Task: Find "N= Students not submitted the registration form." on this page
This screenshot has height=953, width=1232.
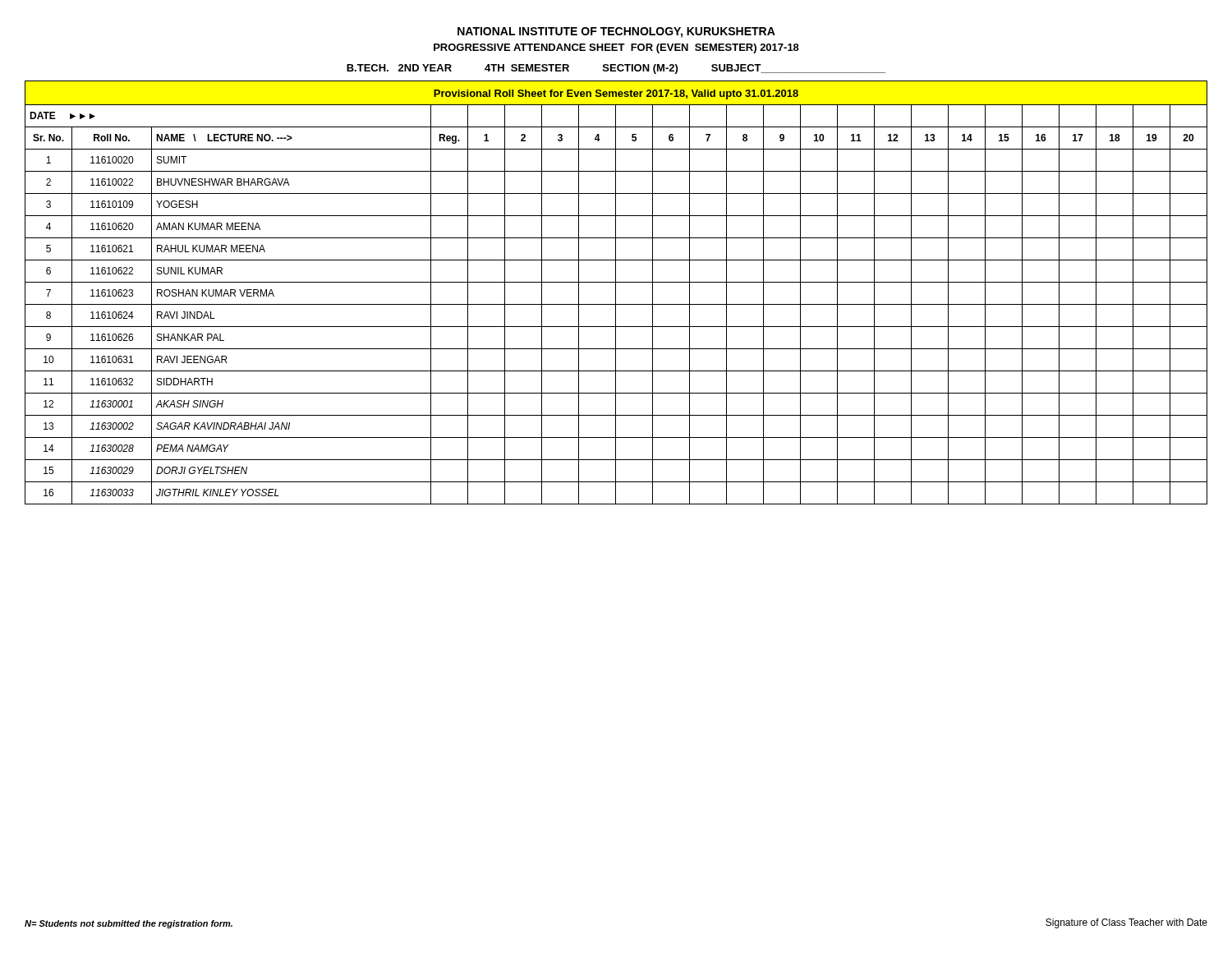Action: coord(129,923)
